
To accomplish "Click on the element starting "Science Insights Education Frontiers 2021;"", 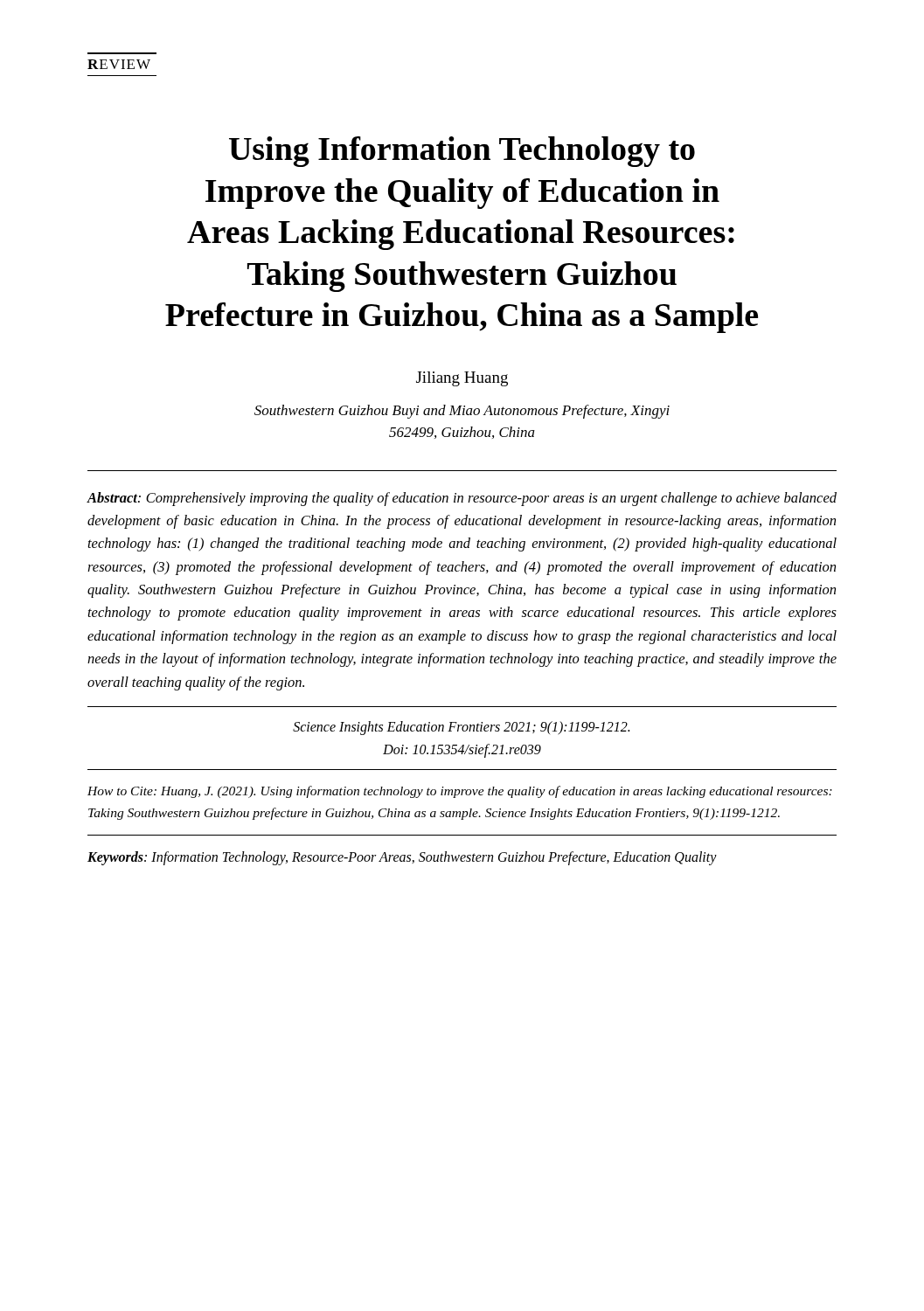I will [x=462, y=738].
